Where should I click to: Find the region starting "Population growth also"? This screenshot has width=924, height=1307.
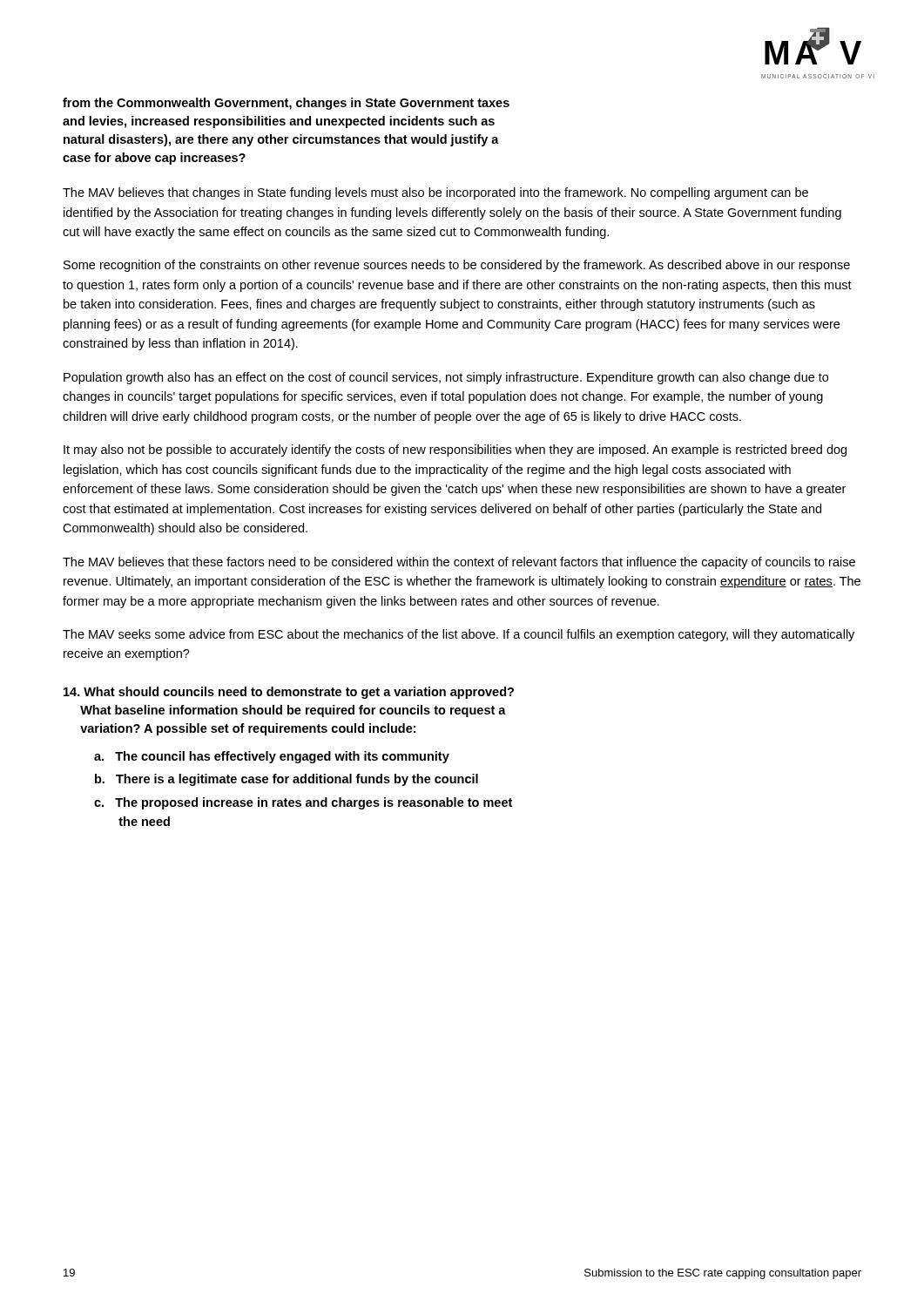click(x=446, y=397)
